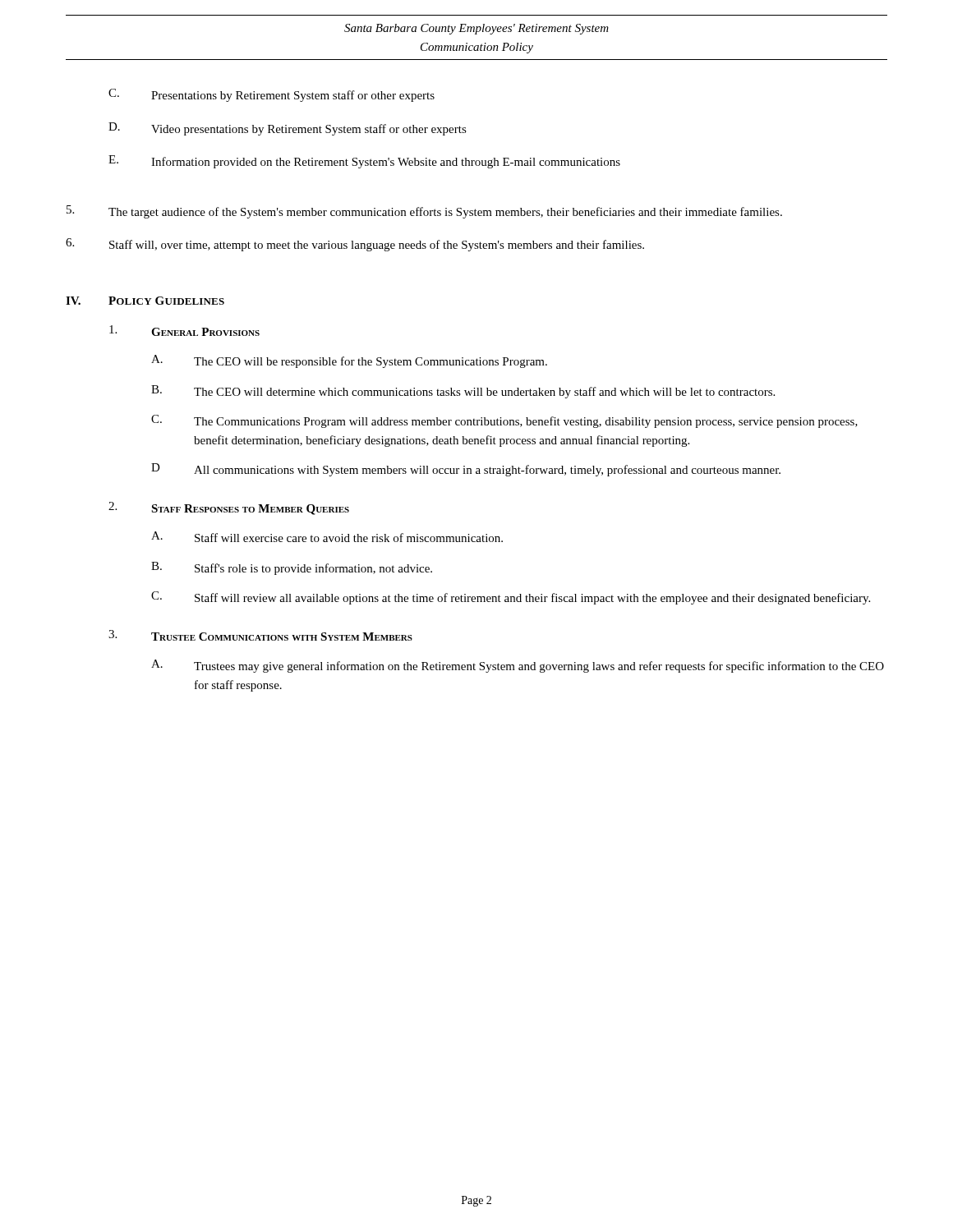Find the block on this page that starts "C. The Communications Program"
The height and width of the screenshot is (1232, 953).
(x=519, y=431)
